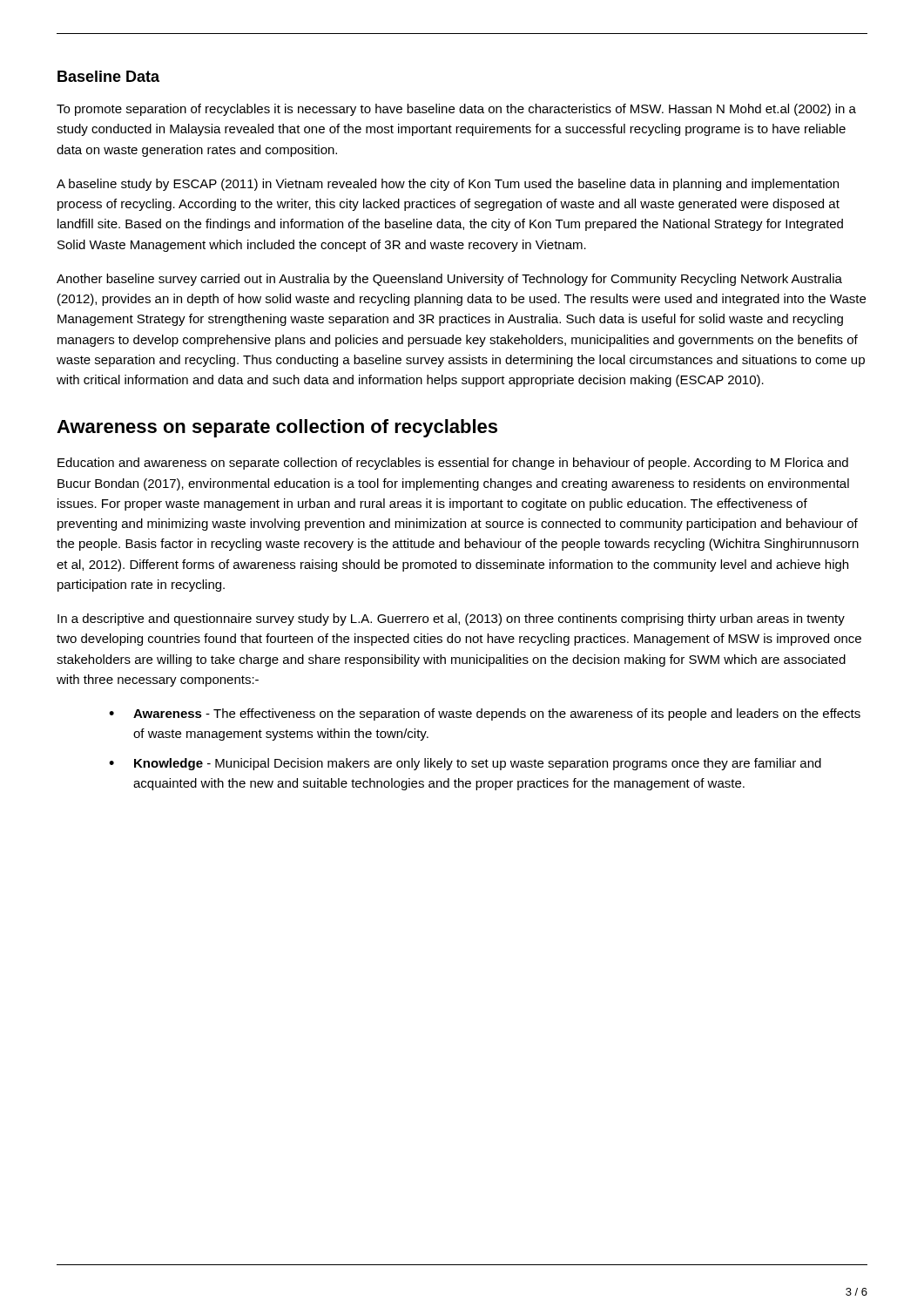Select the text block with the text "A baseline study by ESCAP (2011) in"
This screenshot has width=924, height=1307.
click(450, 214)
